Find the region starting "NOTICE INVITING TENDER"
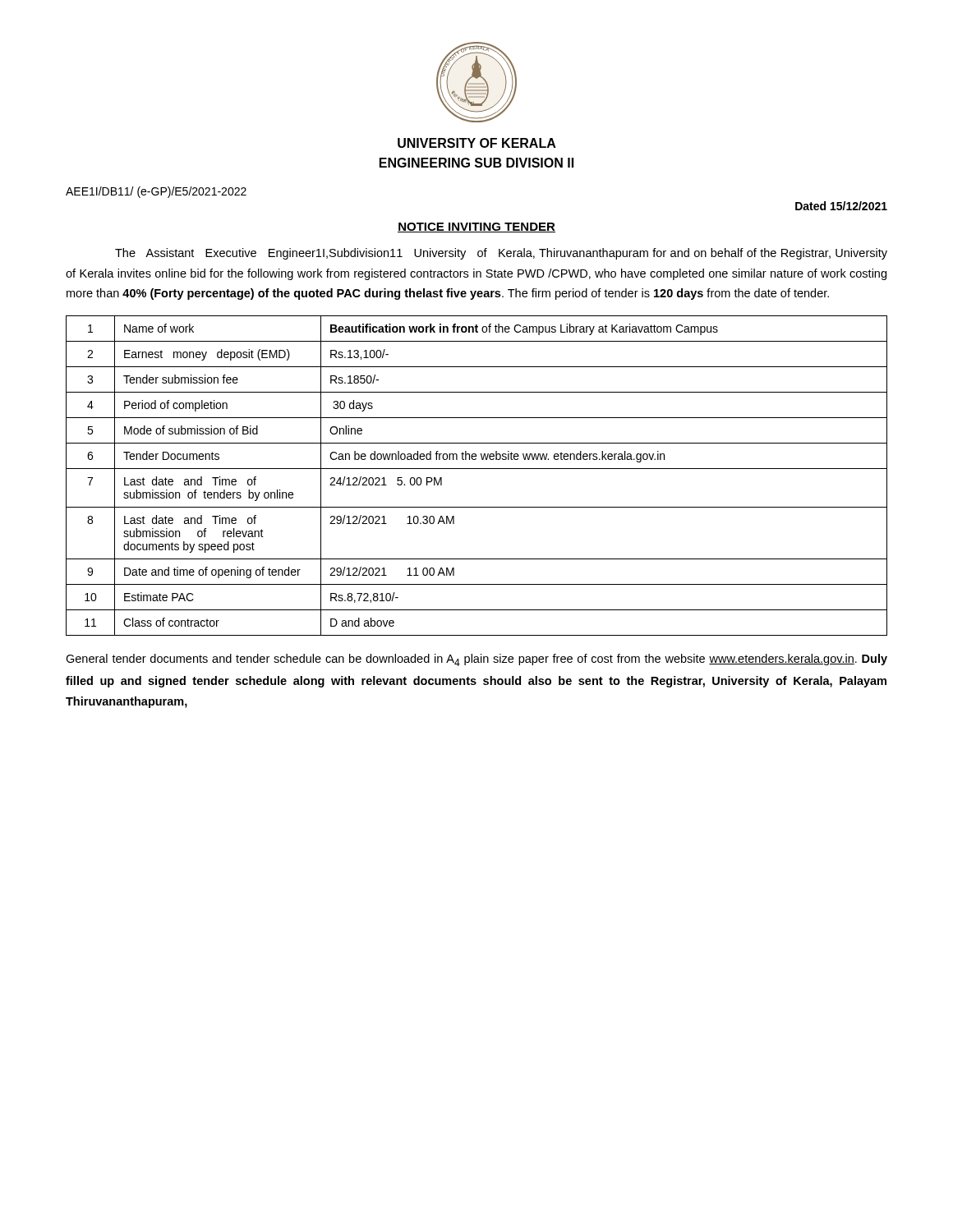953x1232 pixels. (476, 226)
